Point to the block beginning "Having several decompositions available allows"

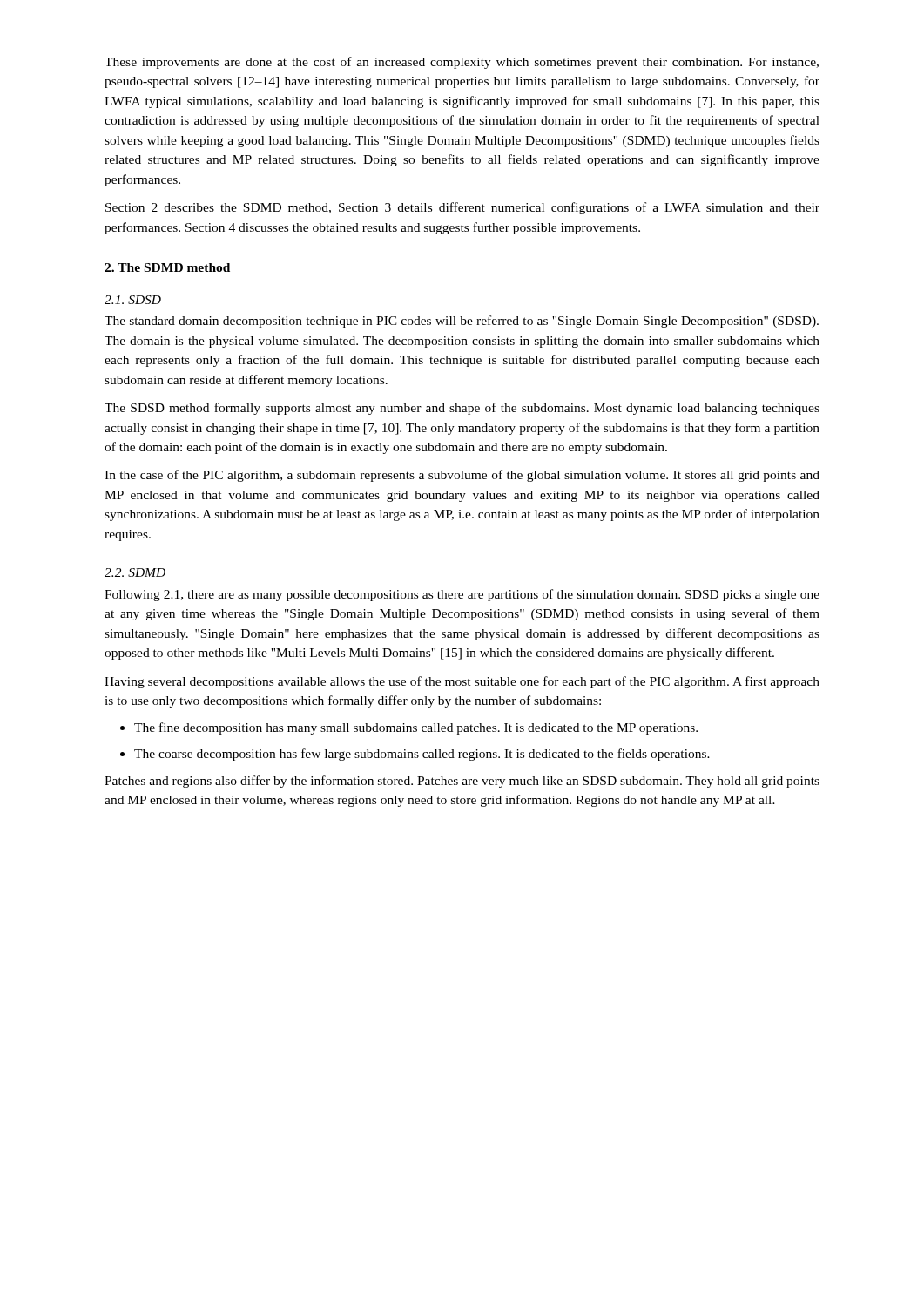(462, 691)
